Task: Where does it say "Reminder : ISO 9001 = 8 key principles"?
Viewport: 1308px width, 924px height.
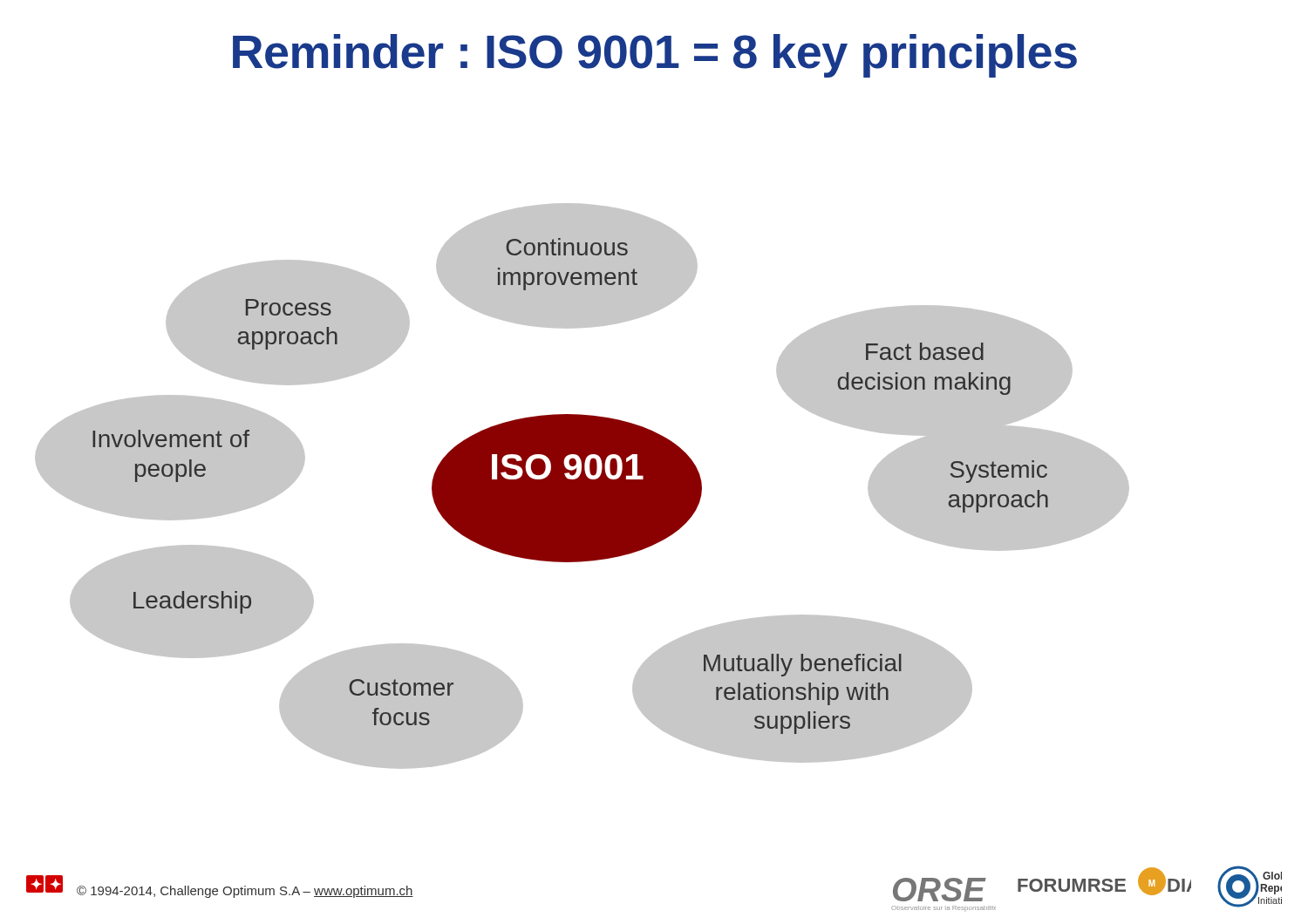Action: 654,51
